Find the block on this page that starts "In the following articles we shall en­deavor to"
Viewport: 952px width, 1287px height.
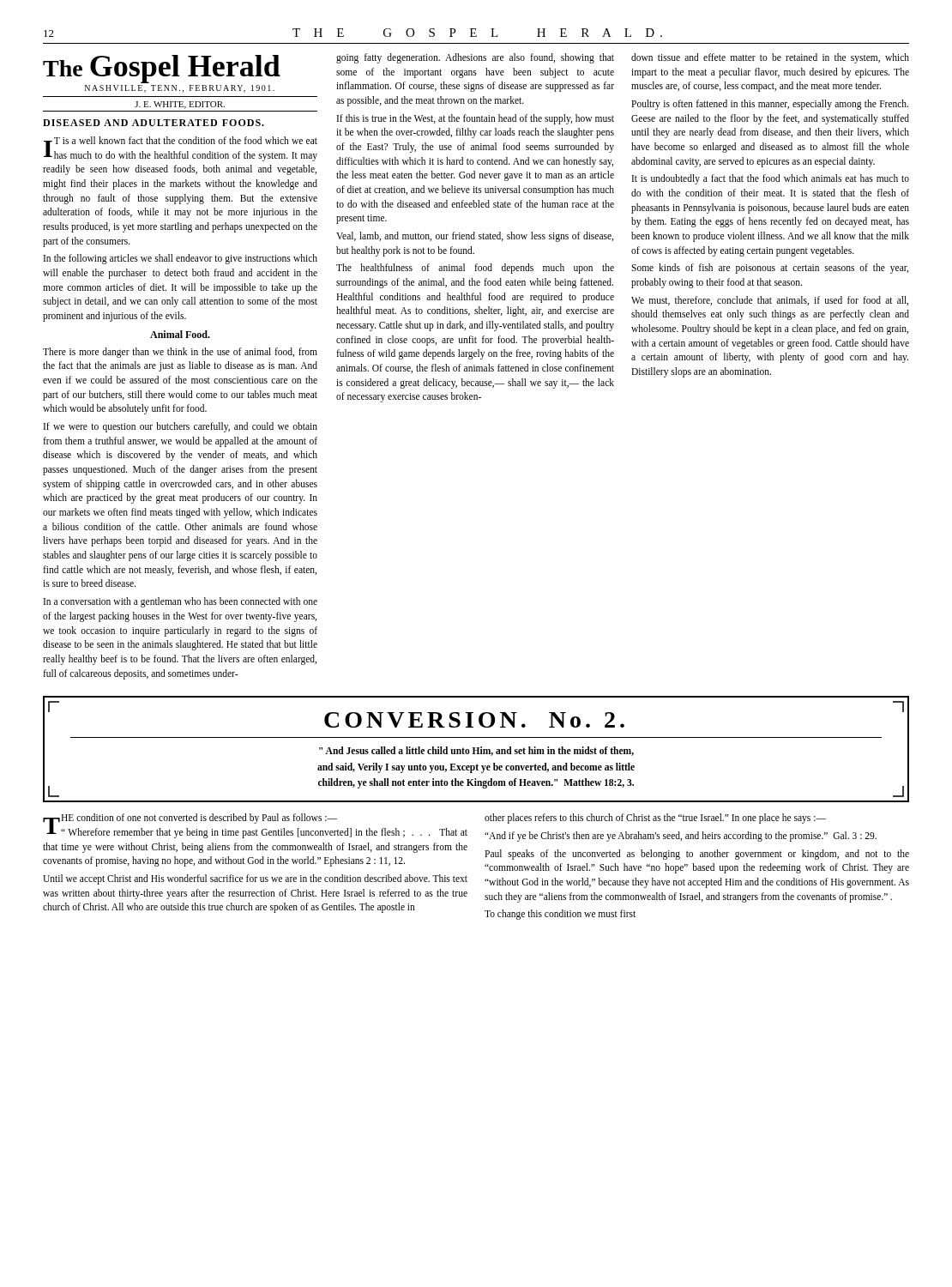180,287
